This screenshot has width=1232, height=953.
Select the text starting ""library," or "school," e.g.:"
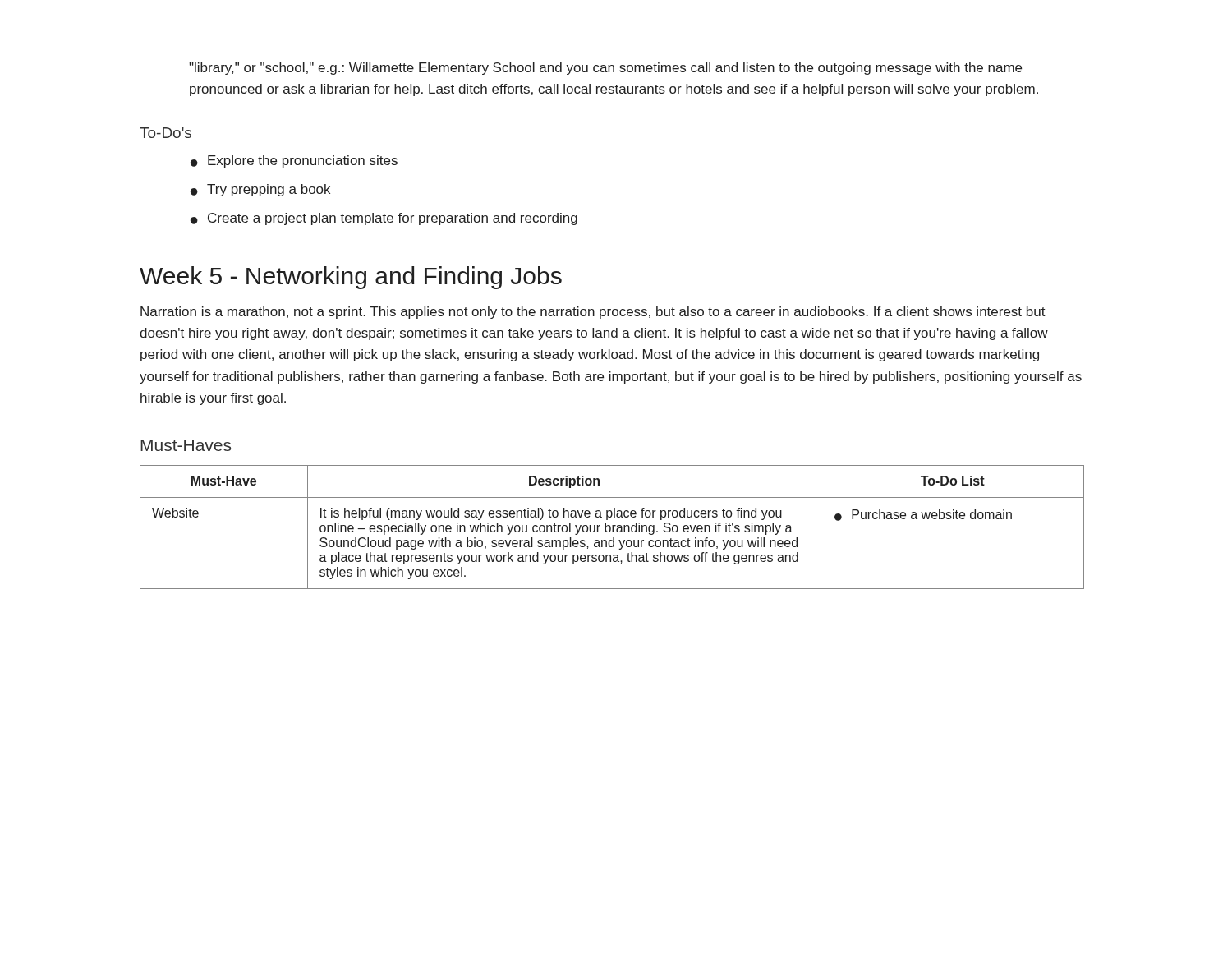pyautogui.click(x=614, y=79)
